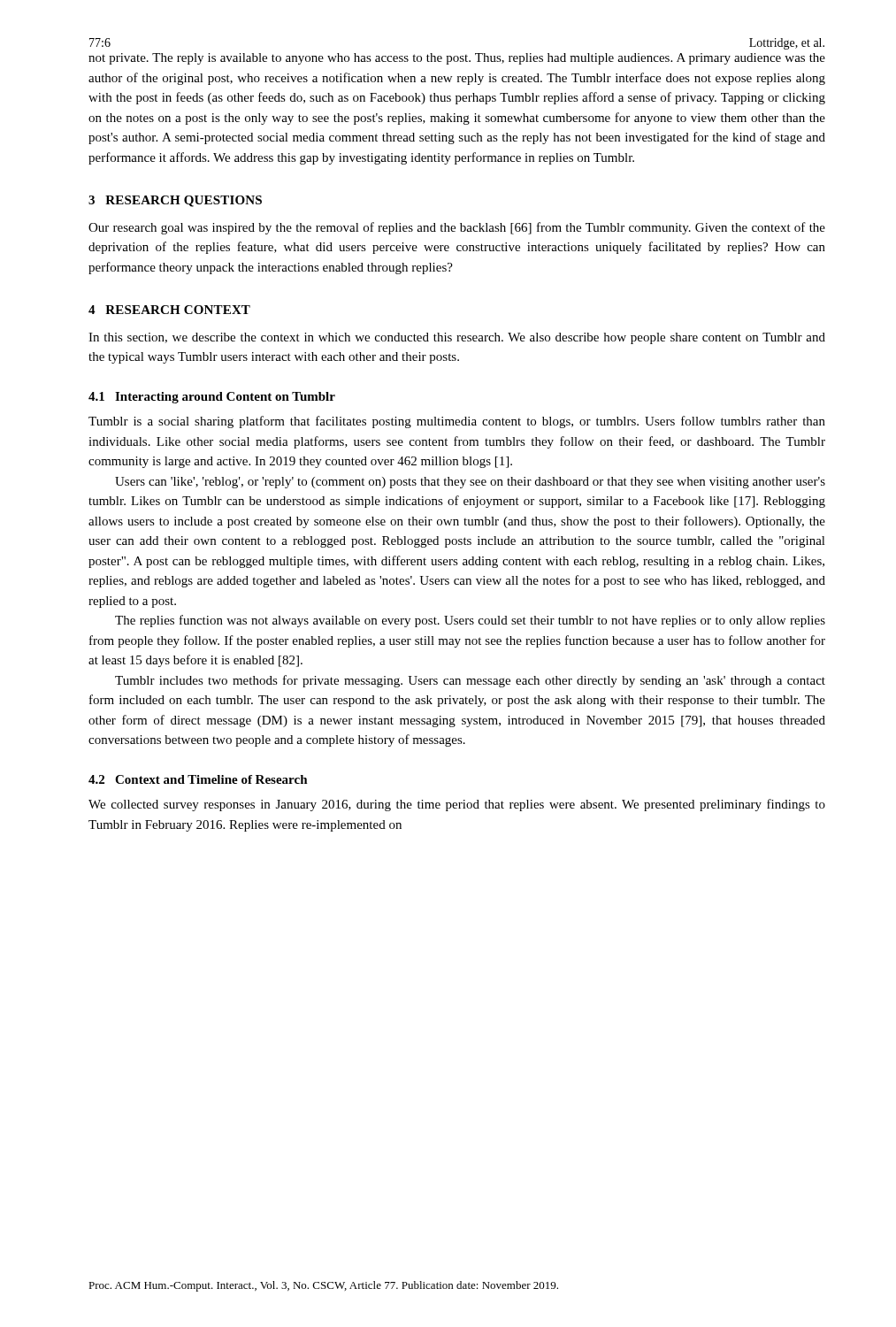Find the text block containing "We collected survey responses in"
The width and height of the screenshot is (896, 1327).
point(457,814)
